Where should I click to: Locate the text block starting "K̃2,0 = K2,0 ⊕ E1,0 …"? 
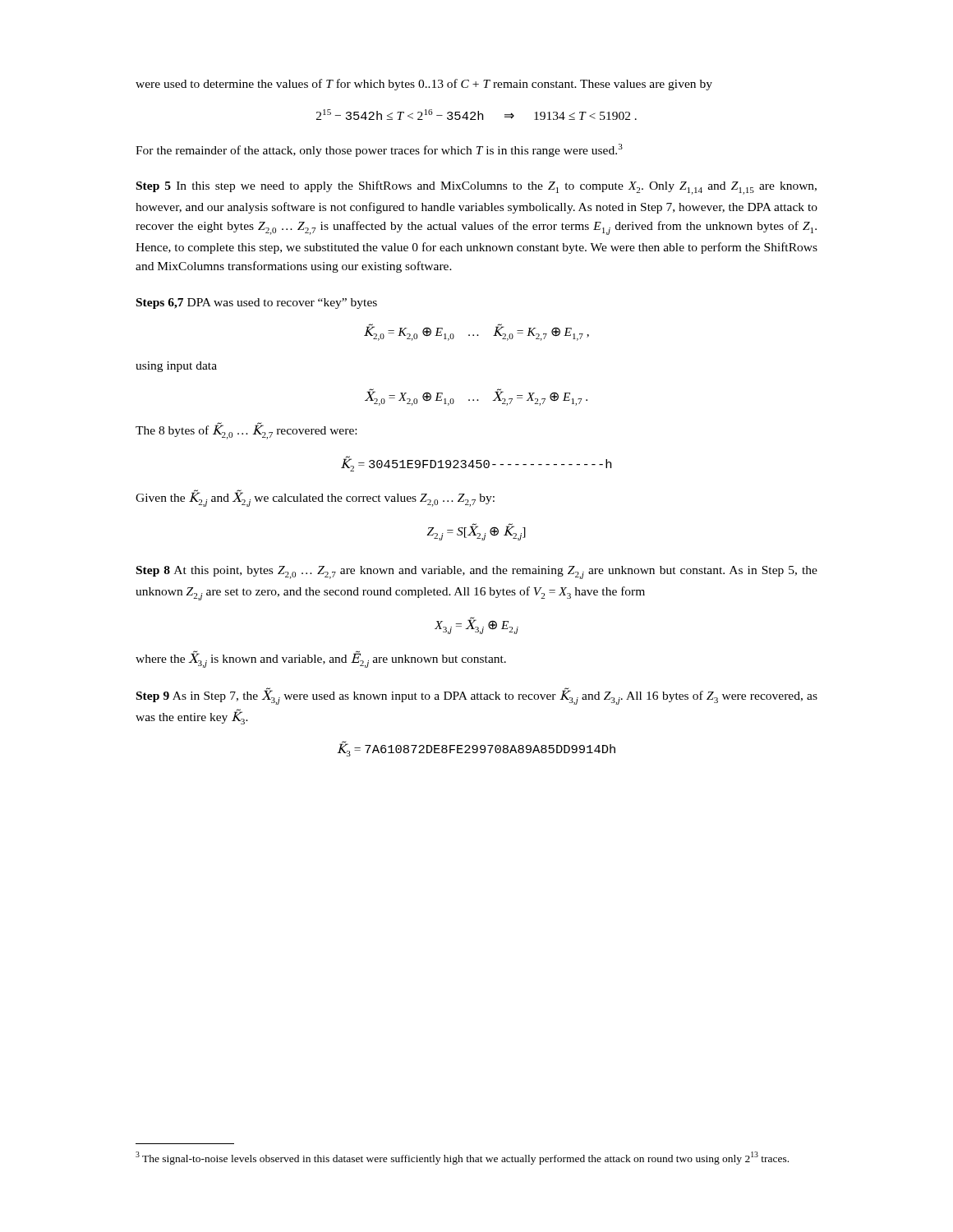tap(476, 333)
